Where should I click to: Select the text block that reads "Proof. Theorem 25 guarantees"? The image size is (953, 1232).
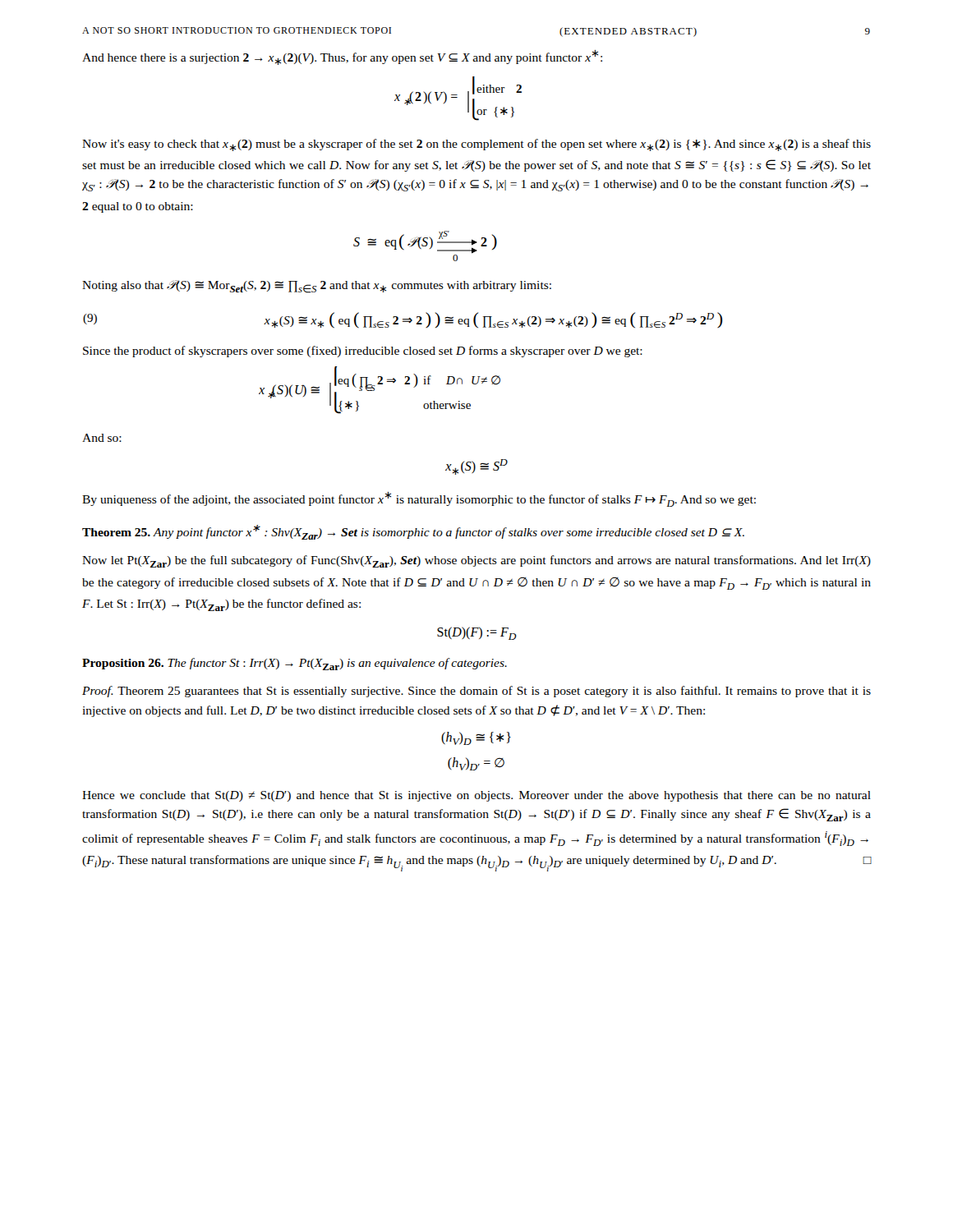(476, 700)
